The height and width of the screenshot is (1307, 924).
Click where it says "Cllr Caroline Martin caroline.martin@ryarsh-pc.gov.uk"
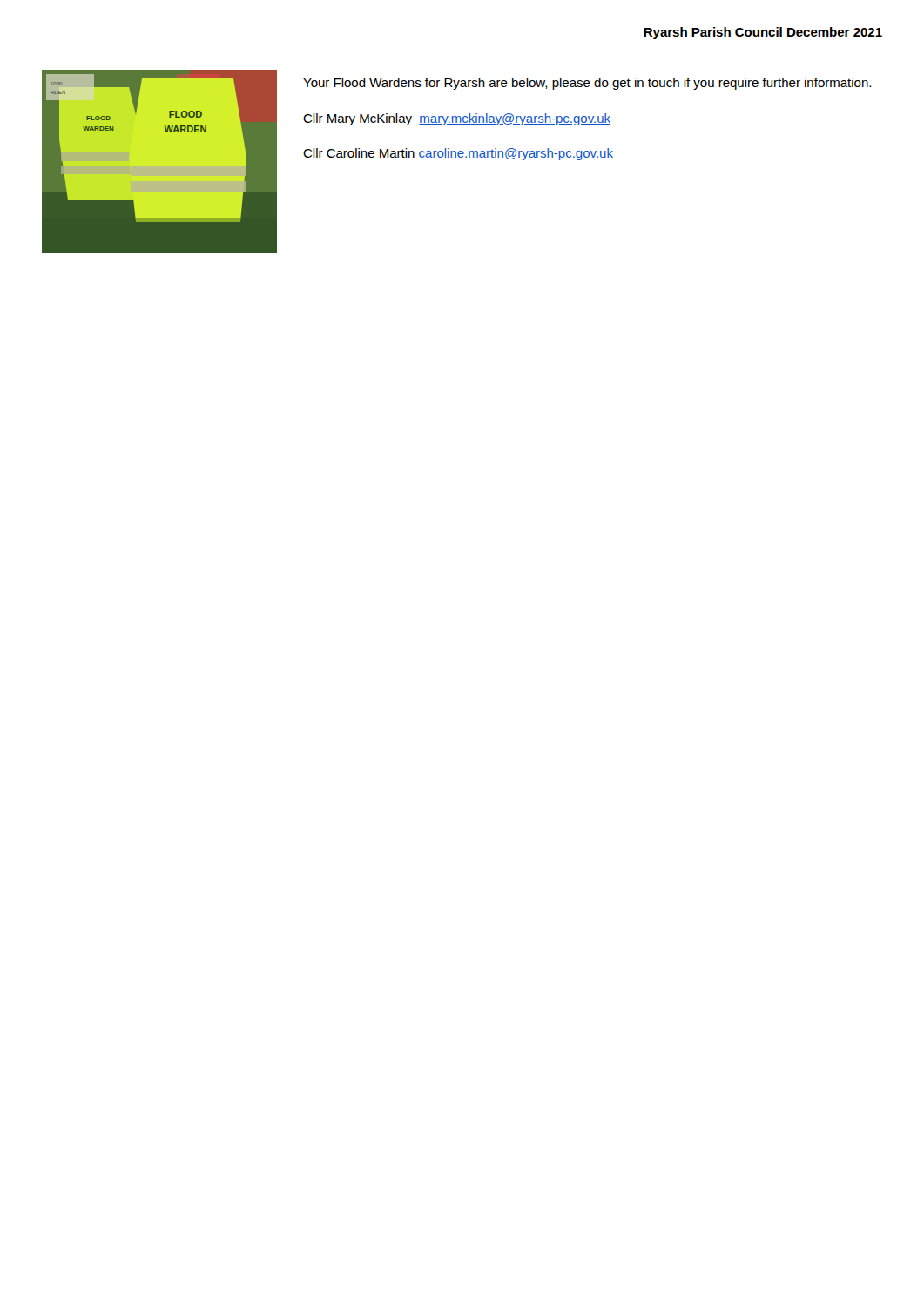point(458,153)
